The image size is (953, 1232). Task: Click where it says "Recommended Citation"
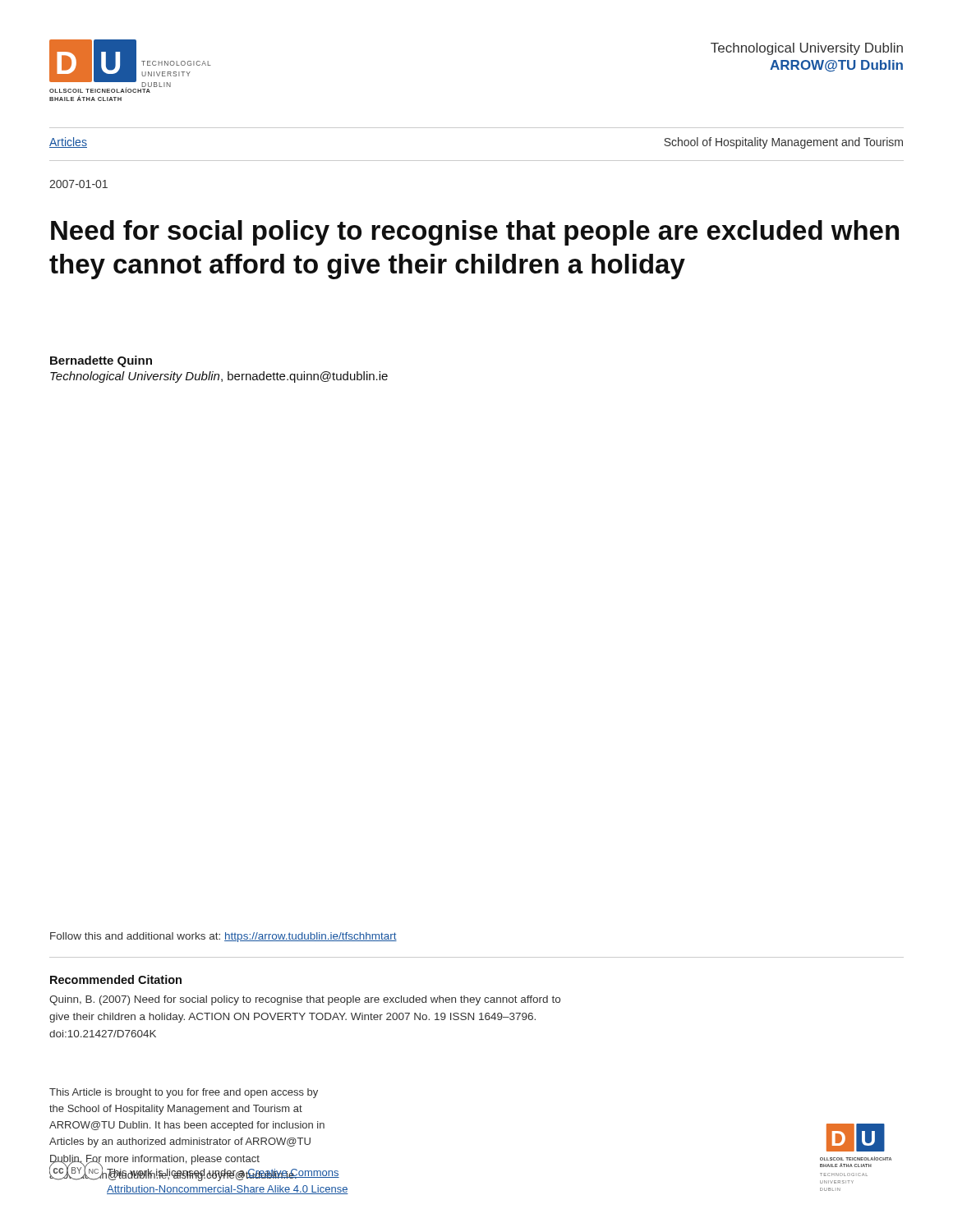point(116,980)
